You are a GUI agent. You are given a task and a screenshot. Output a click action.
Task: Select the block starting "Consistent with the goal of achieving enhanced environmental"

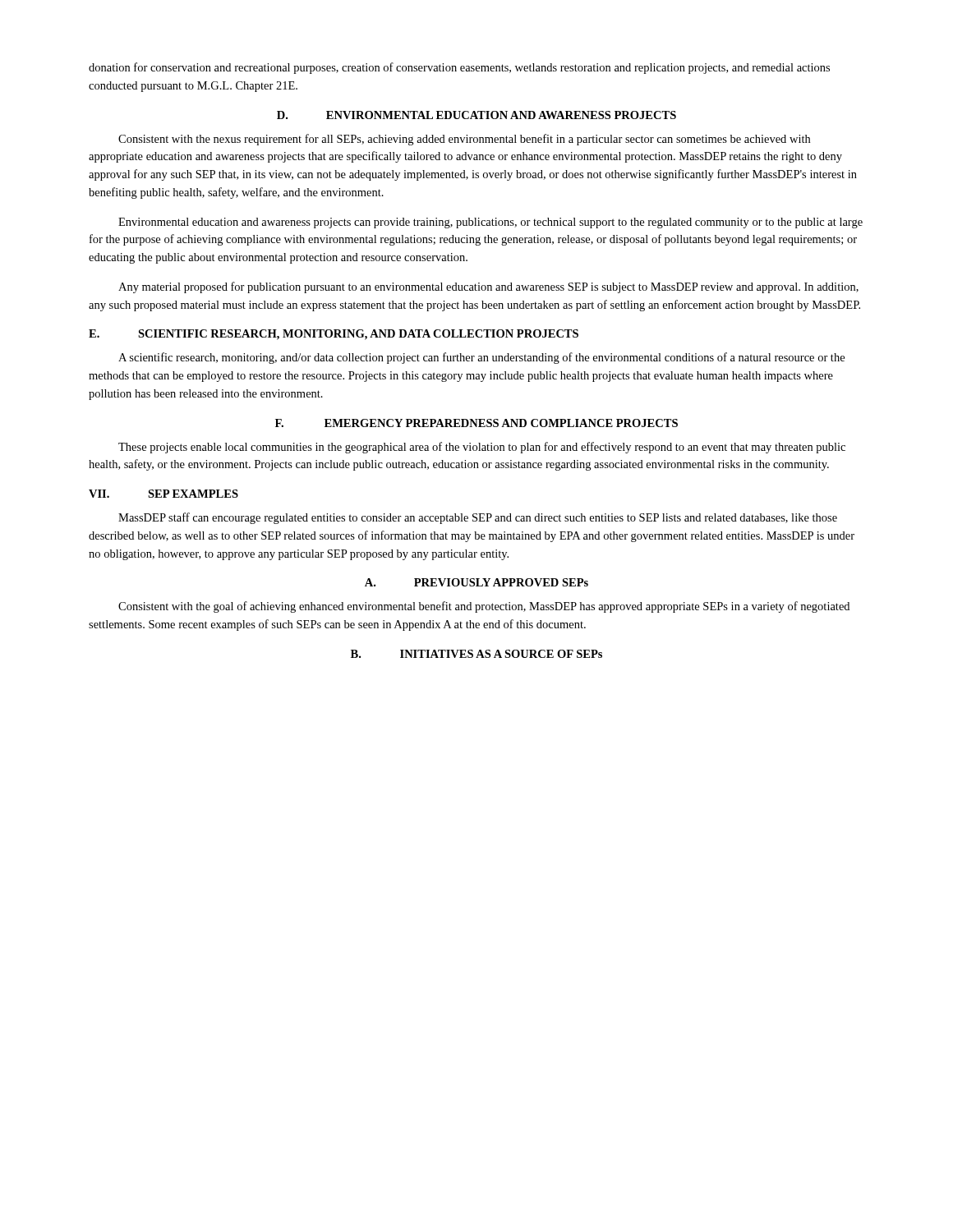[x=469, y=615]
